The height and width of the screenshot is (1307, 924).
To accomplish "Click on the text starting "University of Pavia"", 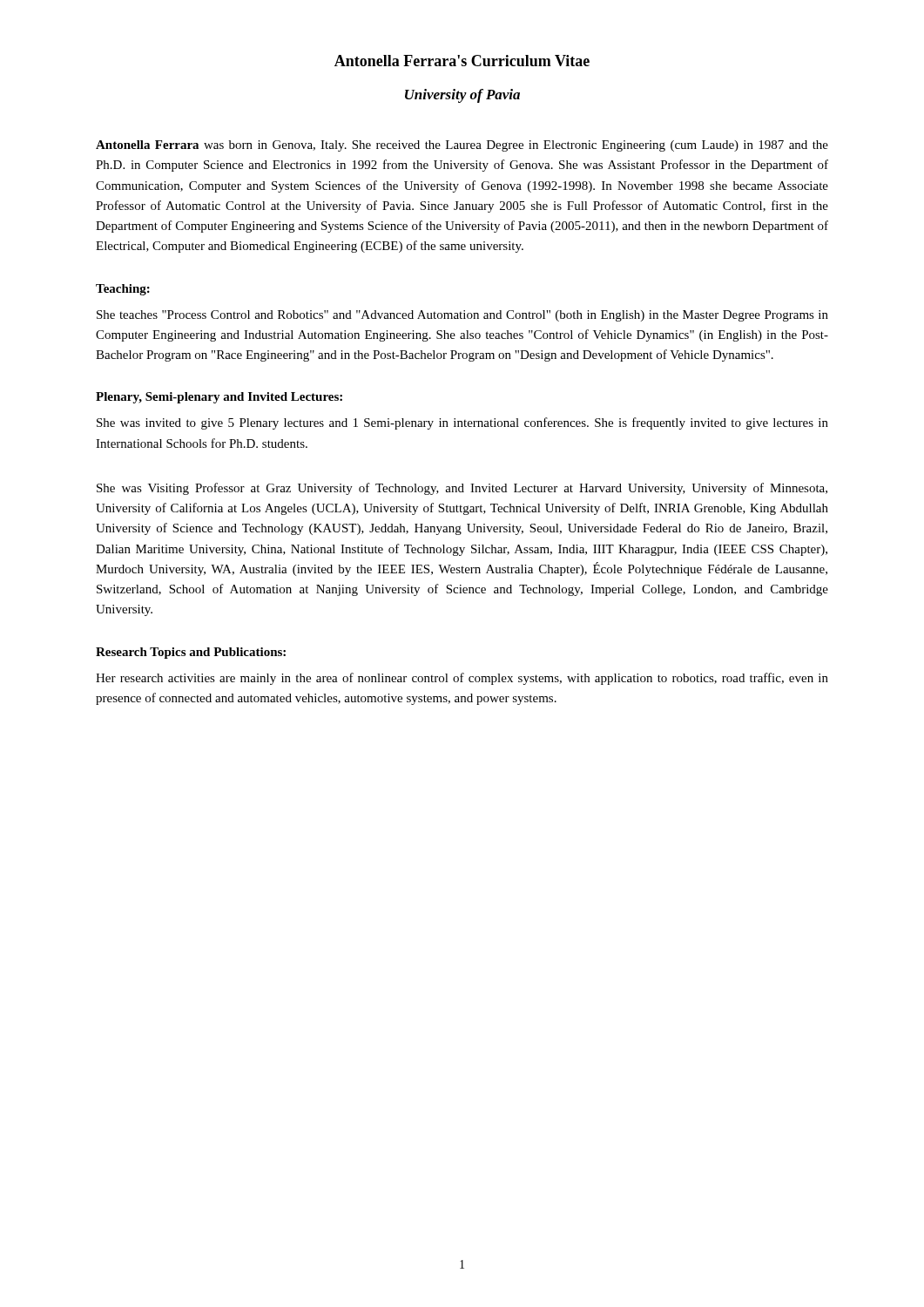I will pos(462,95).
